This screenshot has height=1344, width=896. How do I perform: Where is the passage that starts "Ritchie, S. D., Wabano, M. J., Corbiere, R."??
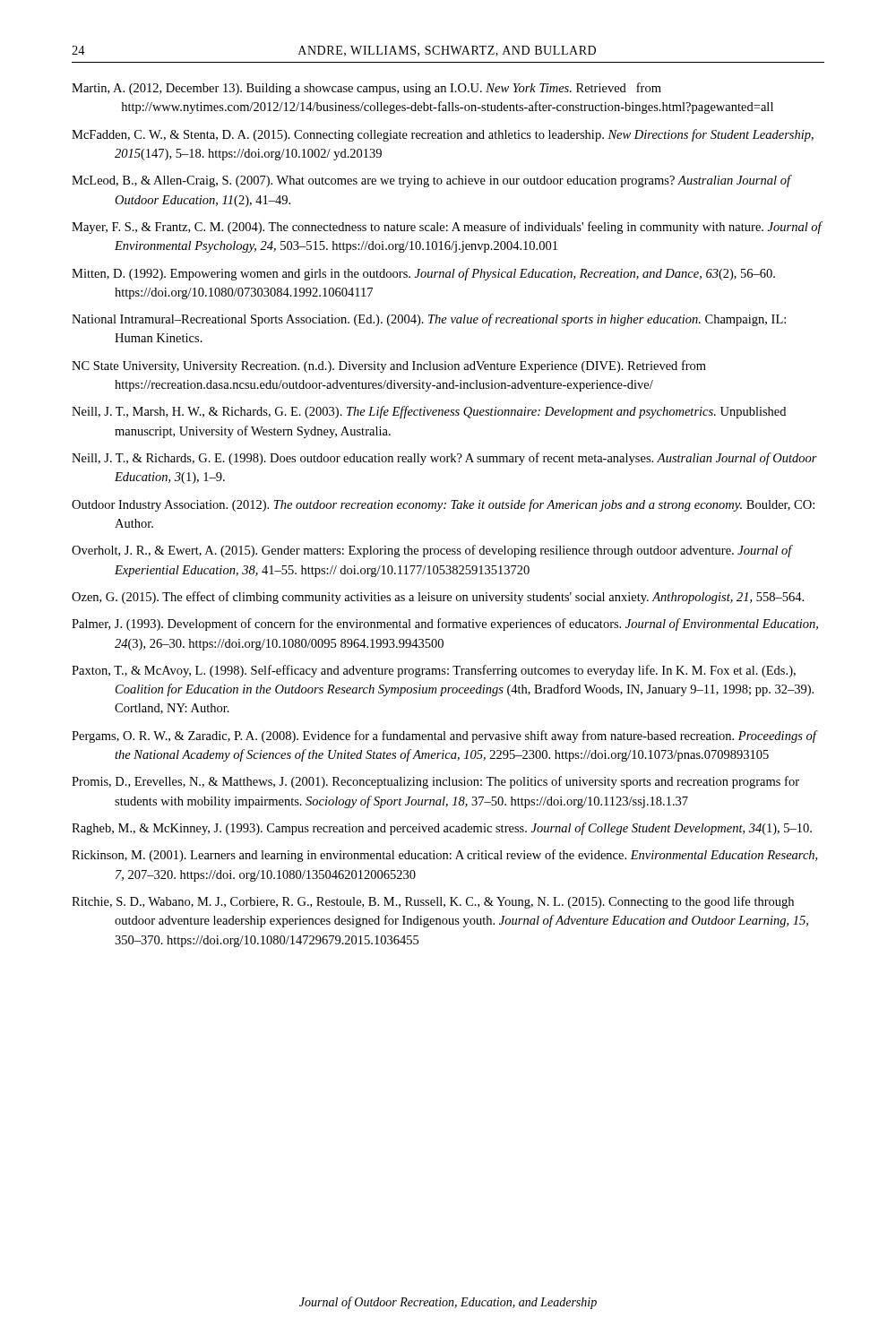click(448, 921)
